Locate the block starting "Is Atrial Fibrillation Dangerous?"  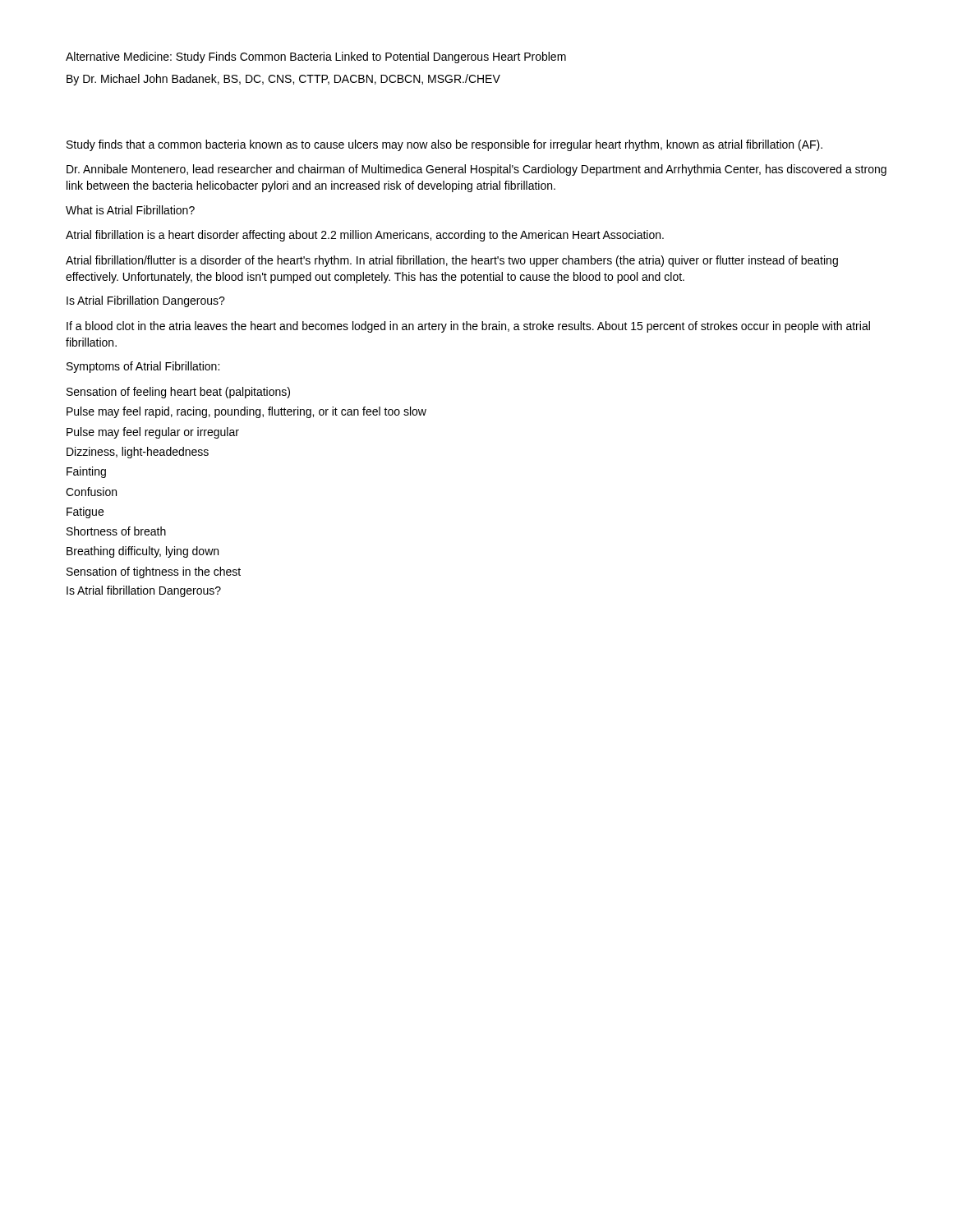point(145,301)
